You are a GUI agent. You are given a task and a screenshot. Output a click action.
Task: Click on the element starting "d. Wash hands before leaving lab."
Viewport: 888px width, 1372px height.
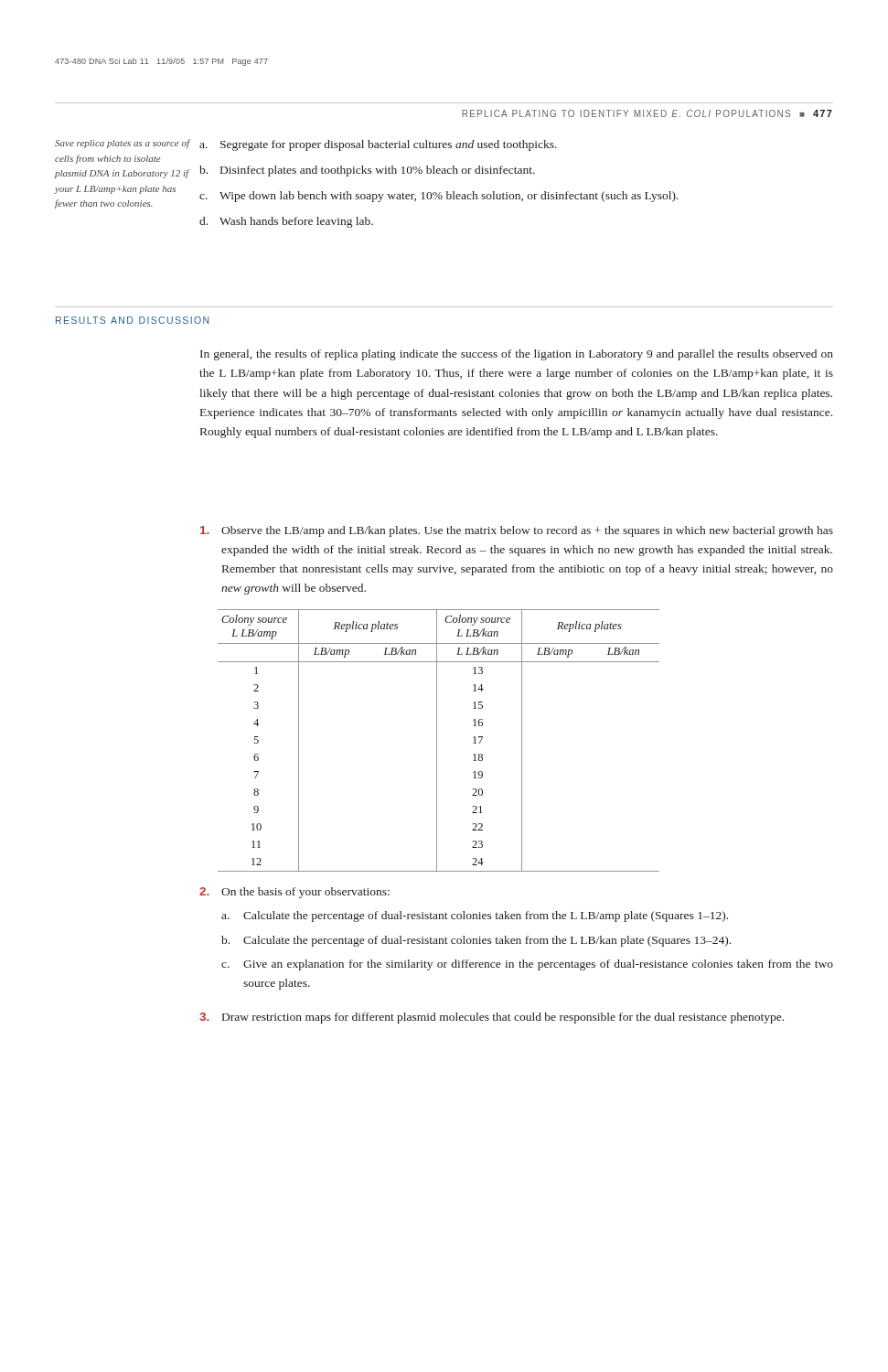(x=286, y=222)
